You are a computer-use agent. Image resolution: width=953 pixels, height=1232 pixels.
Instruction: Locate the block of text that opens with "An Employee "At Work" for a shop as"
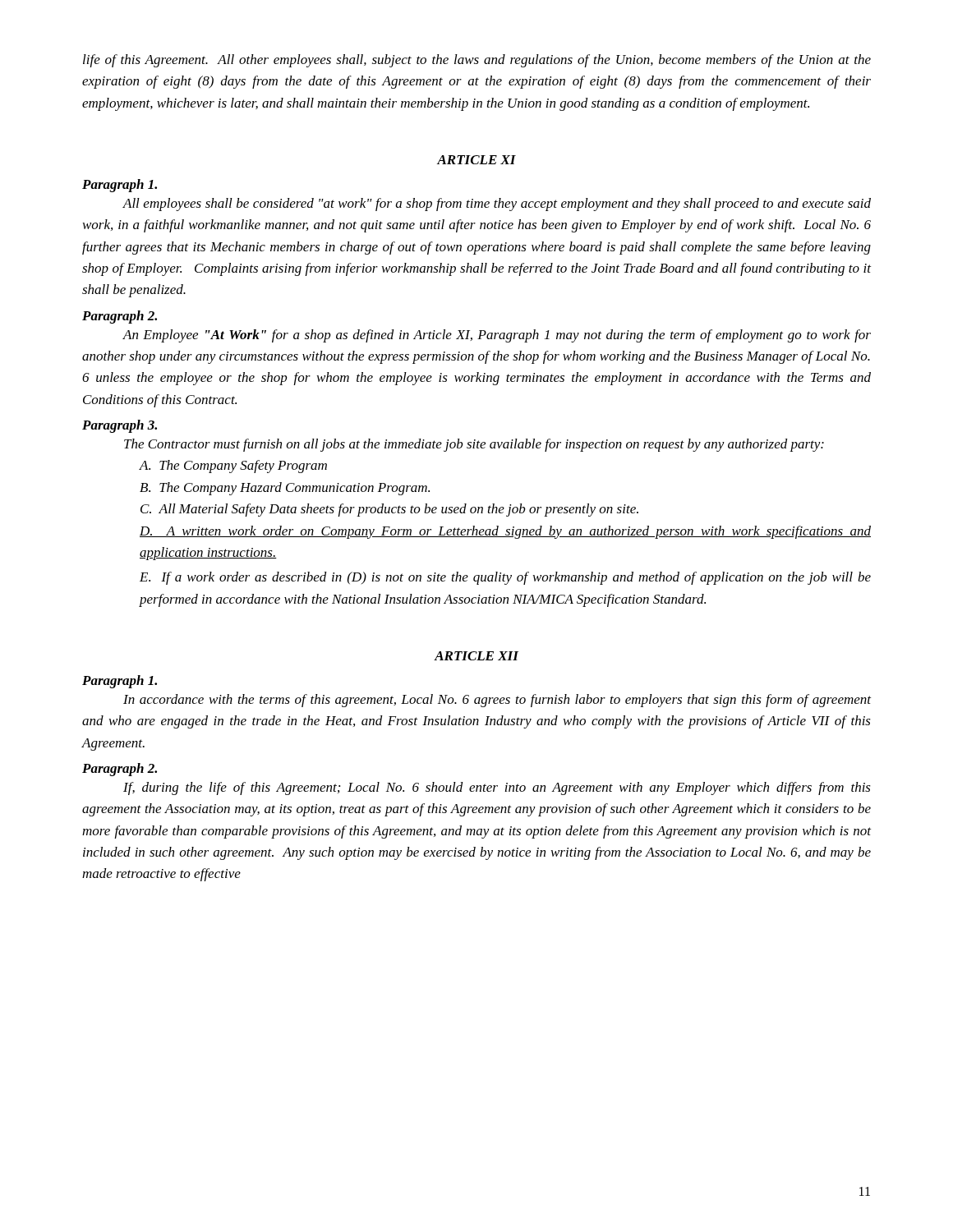point(476,367)
